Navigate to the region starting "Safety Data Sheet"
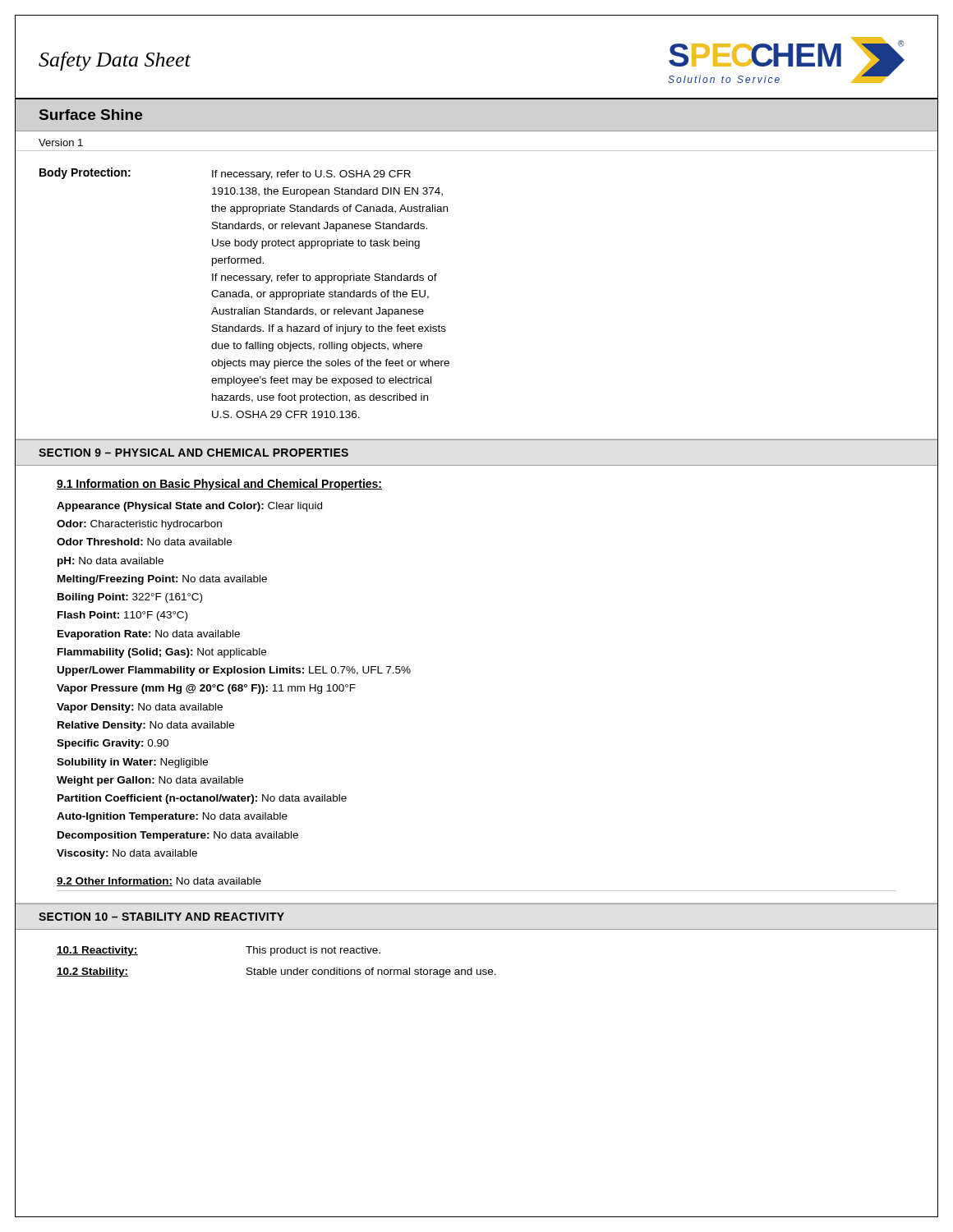This screenshot has width=953, height=1232. [115, 60]
